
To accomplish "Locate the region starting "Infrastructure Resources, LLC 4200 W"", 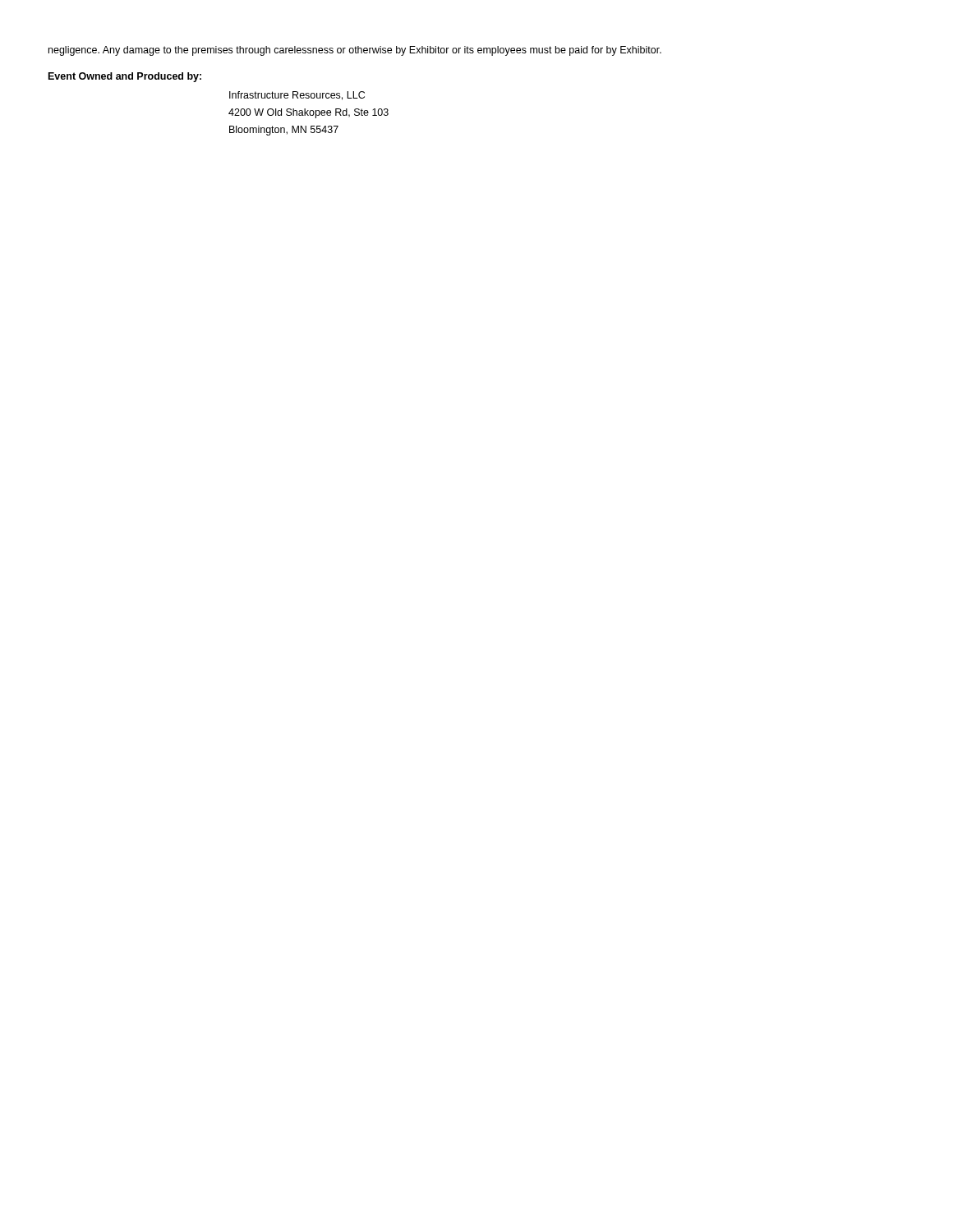I will (x=309, y=113).
